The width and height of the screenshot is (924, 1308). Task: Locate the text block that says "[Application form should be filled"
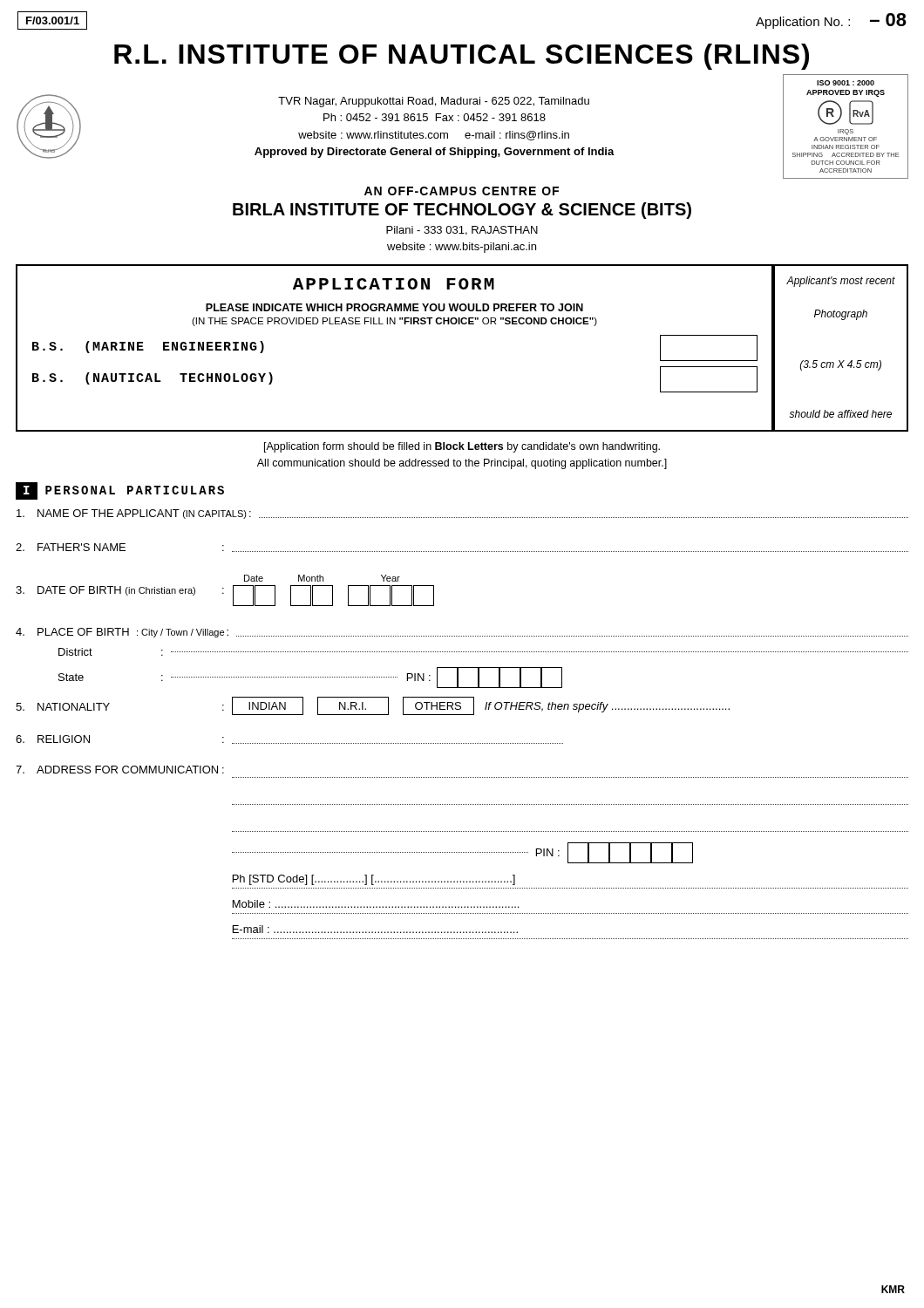tap(462, 455)
